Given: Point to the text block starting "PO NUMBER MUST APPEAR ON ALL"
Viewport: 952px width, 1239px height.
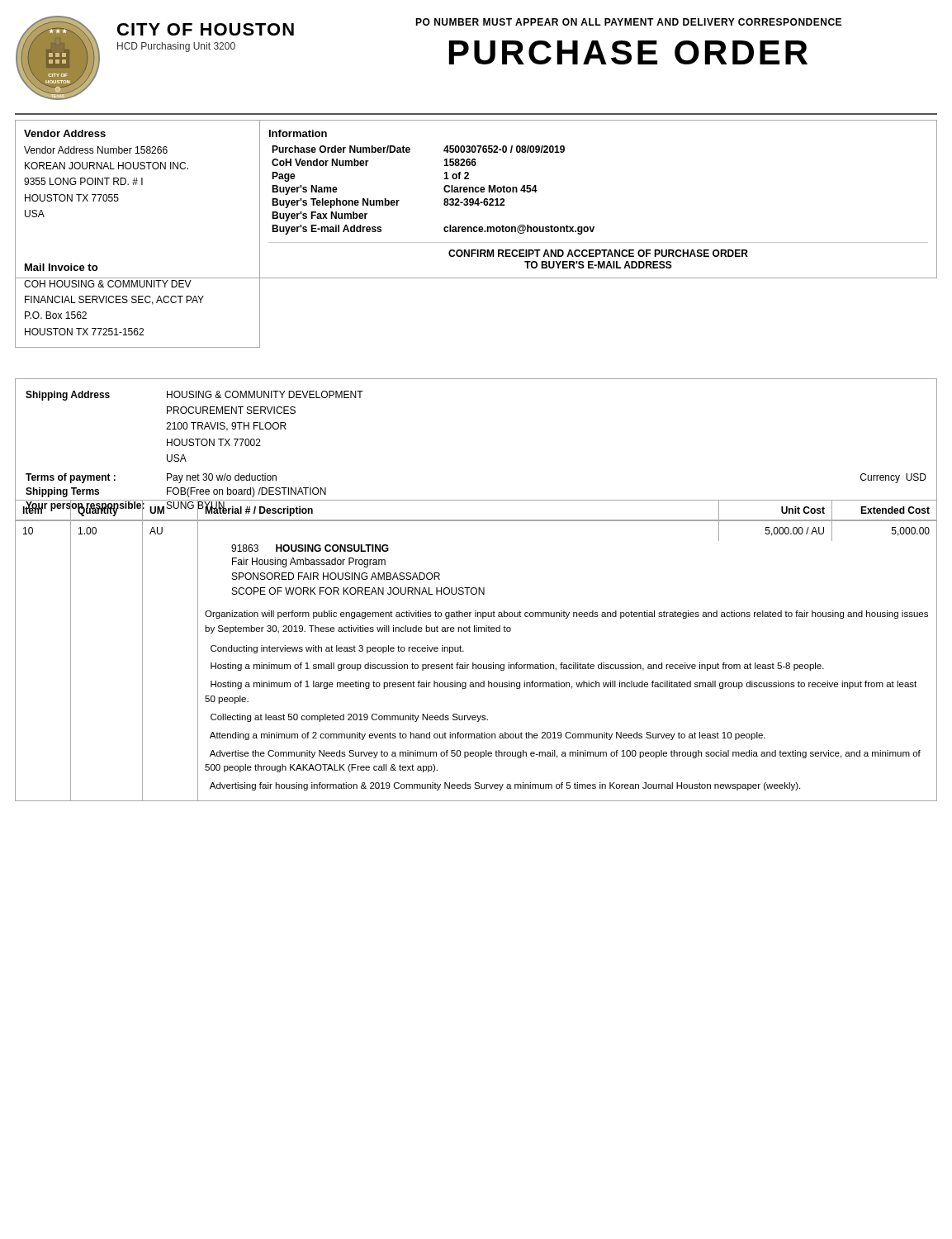Looking at the screenshot, I should point(629,22).
